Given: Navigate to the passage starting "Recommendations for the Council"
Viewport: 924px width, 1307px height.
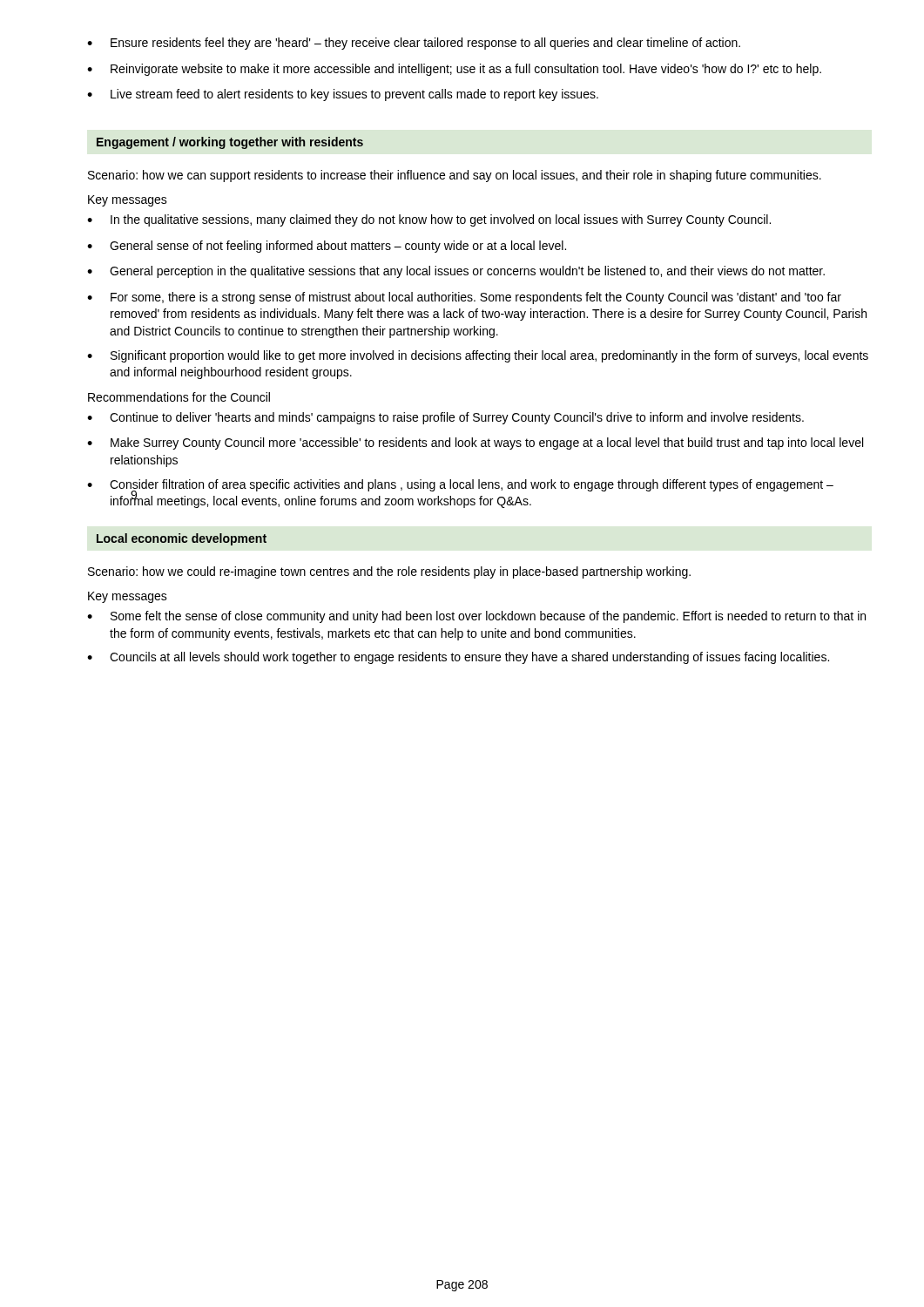Looking at the screenshot, I should pos(179,397).
